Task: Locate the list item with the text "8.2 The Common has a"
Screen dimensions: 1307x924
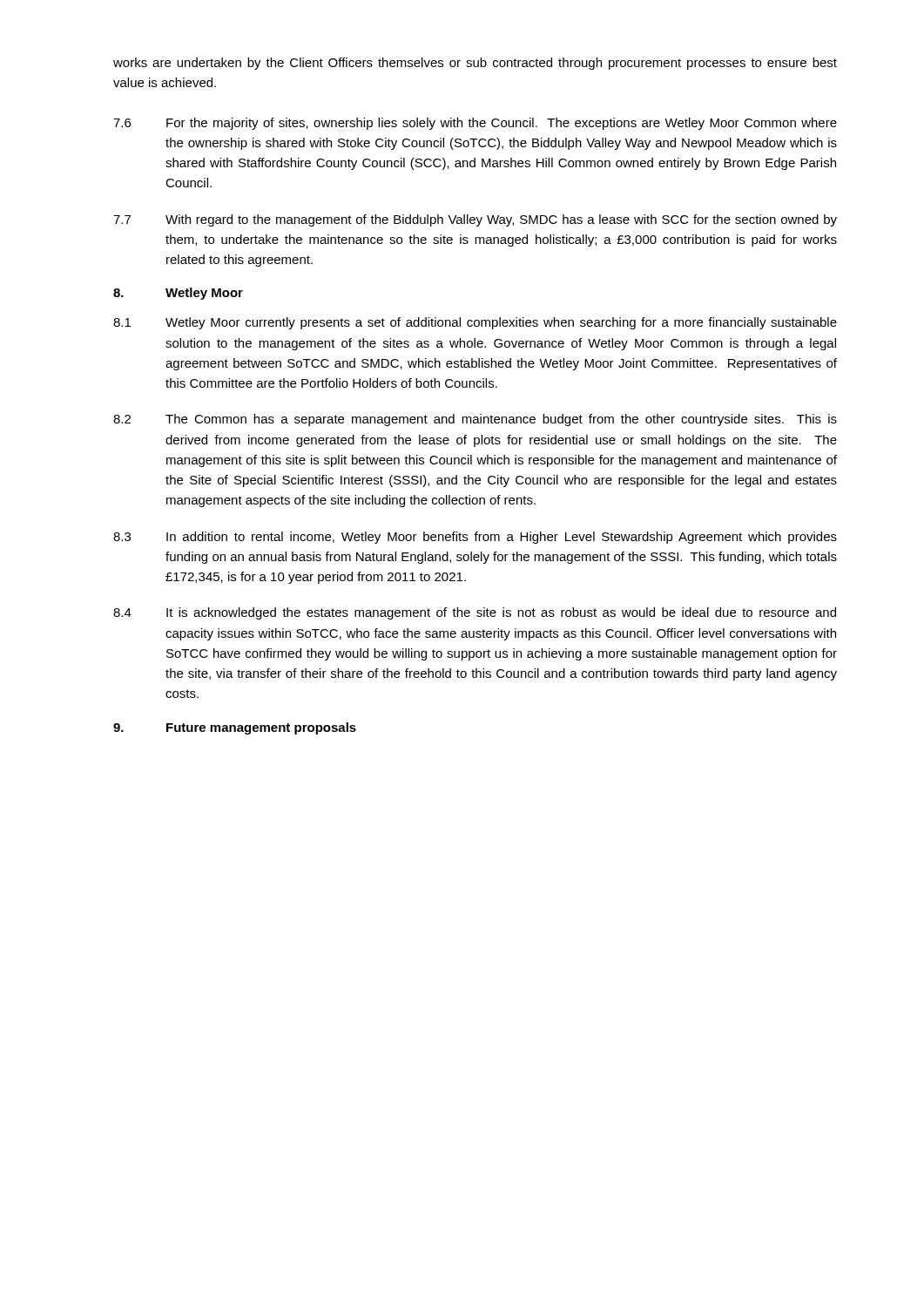Action: point(475,459)
